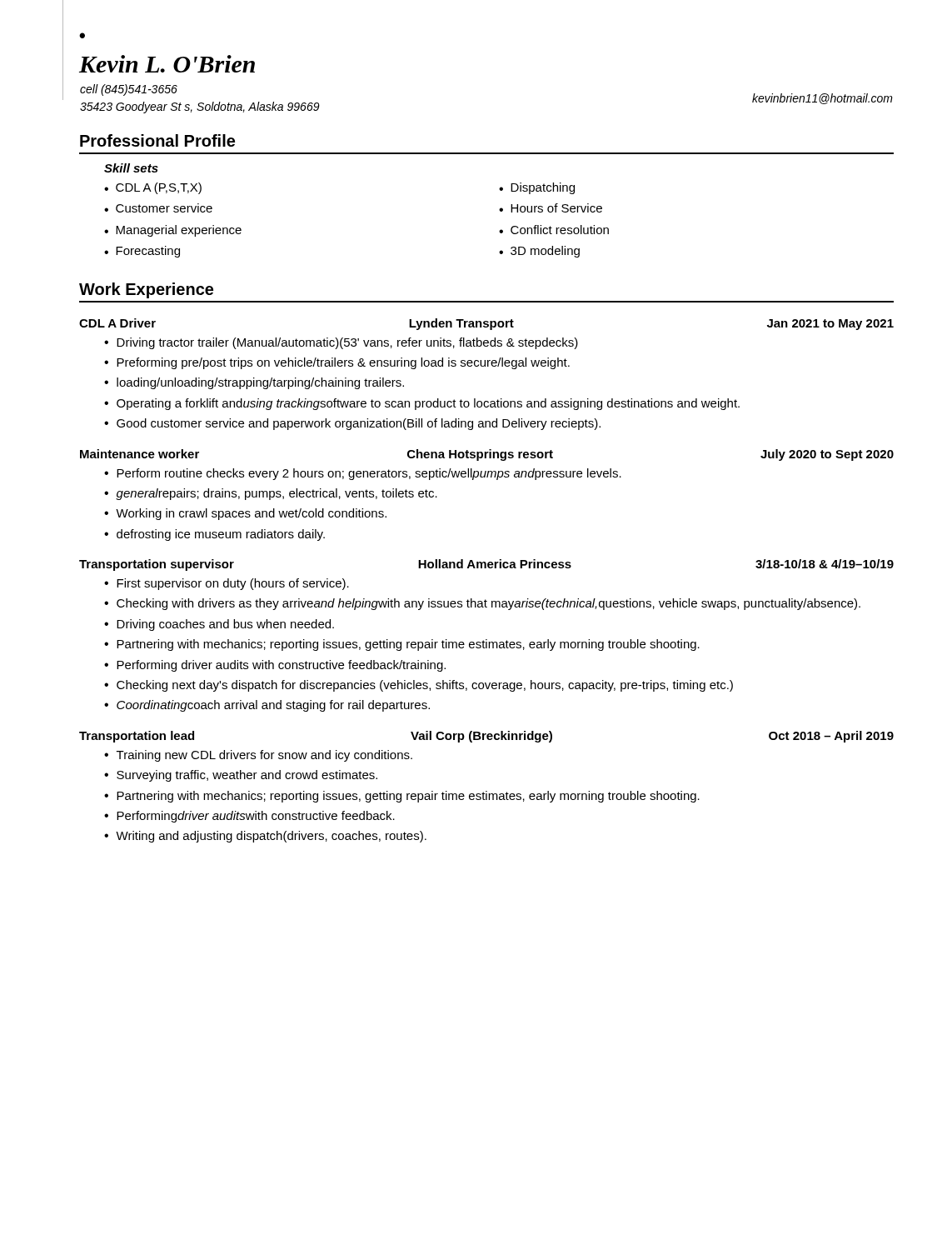Locate the text block starting "• Good customer service and paperwork organization(Bill of"
Image resolution: width=952 pixels, height=1250 pixels.
[x=353, y=424]
